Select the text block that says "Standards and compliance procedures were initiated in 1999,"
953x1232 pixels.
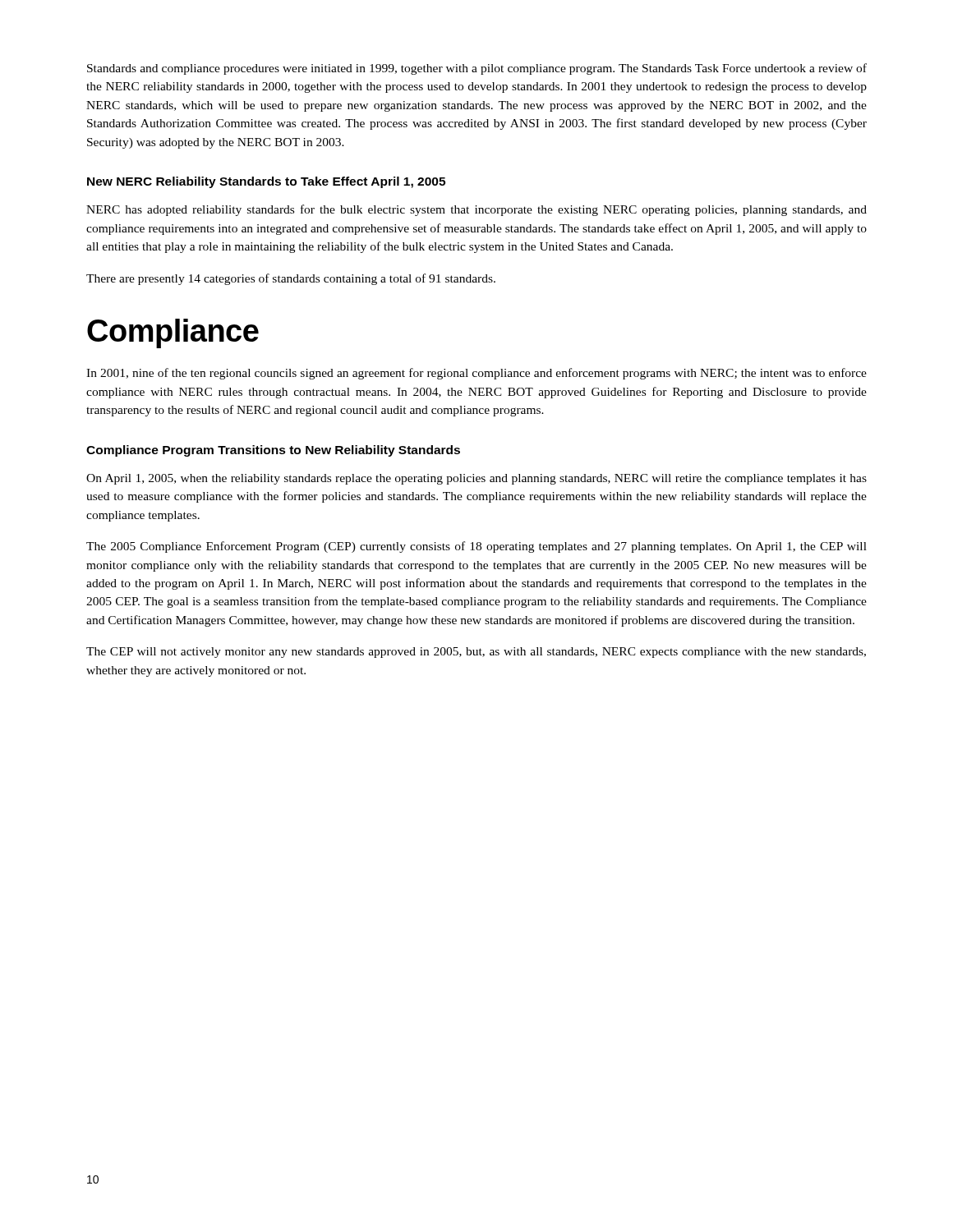pyautogui.click(x=476, y=105)
